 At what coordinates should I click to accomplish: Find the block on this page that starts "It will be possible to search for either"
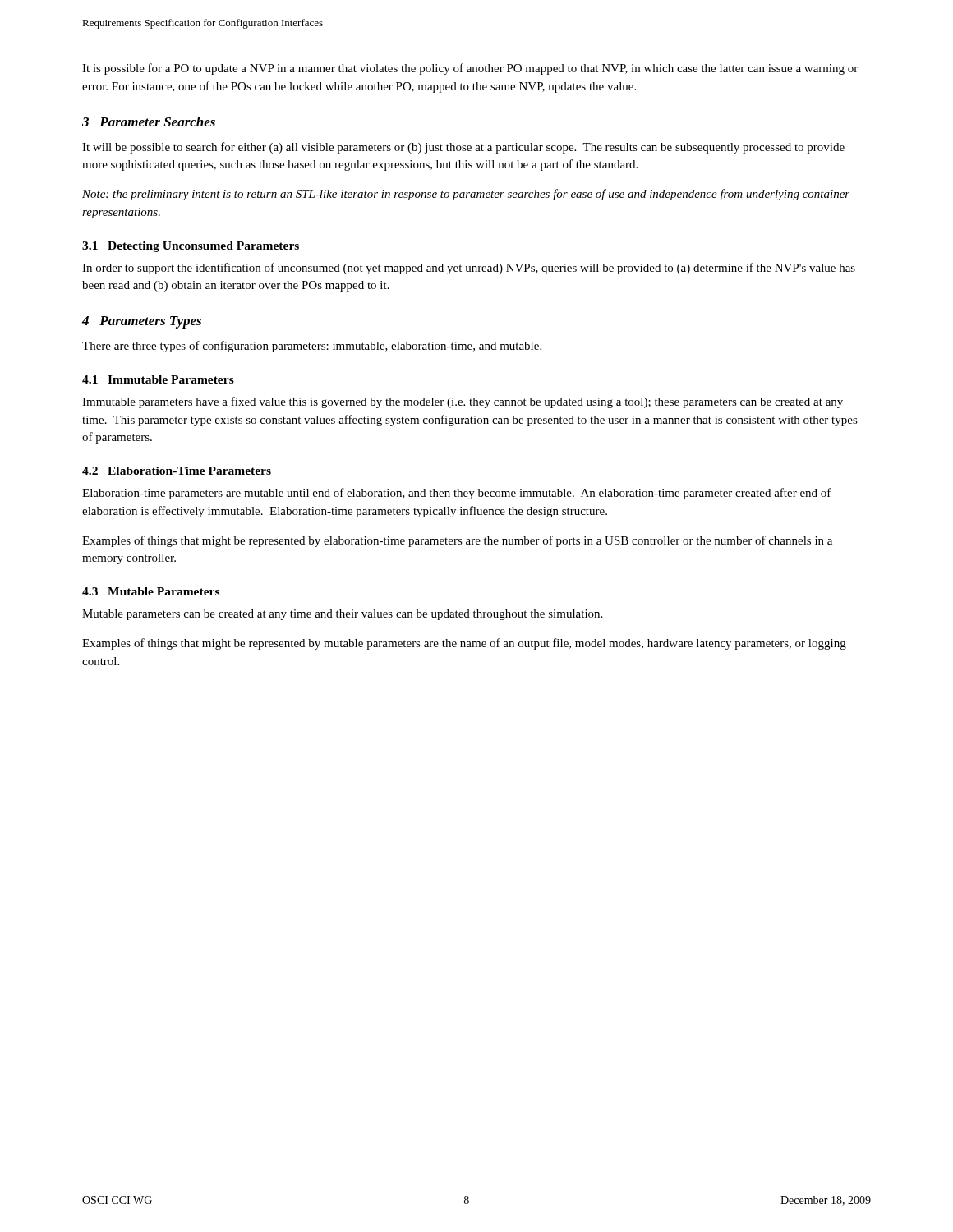[463, 156]
